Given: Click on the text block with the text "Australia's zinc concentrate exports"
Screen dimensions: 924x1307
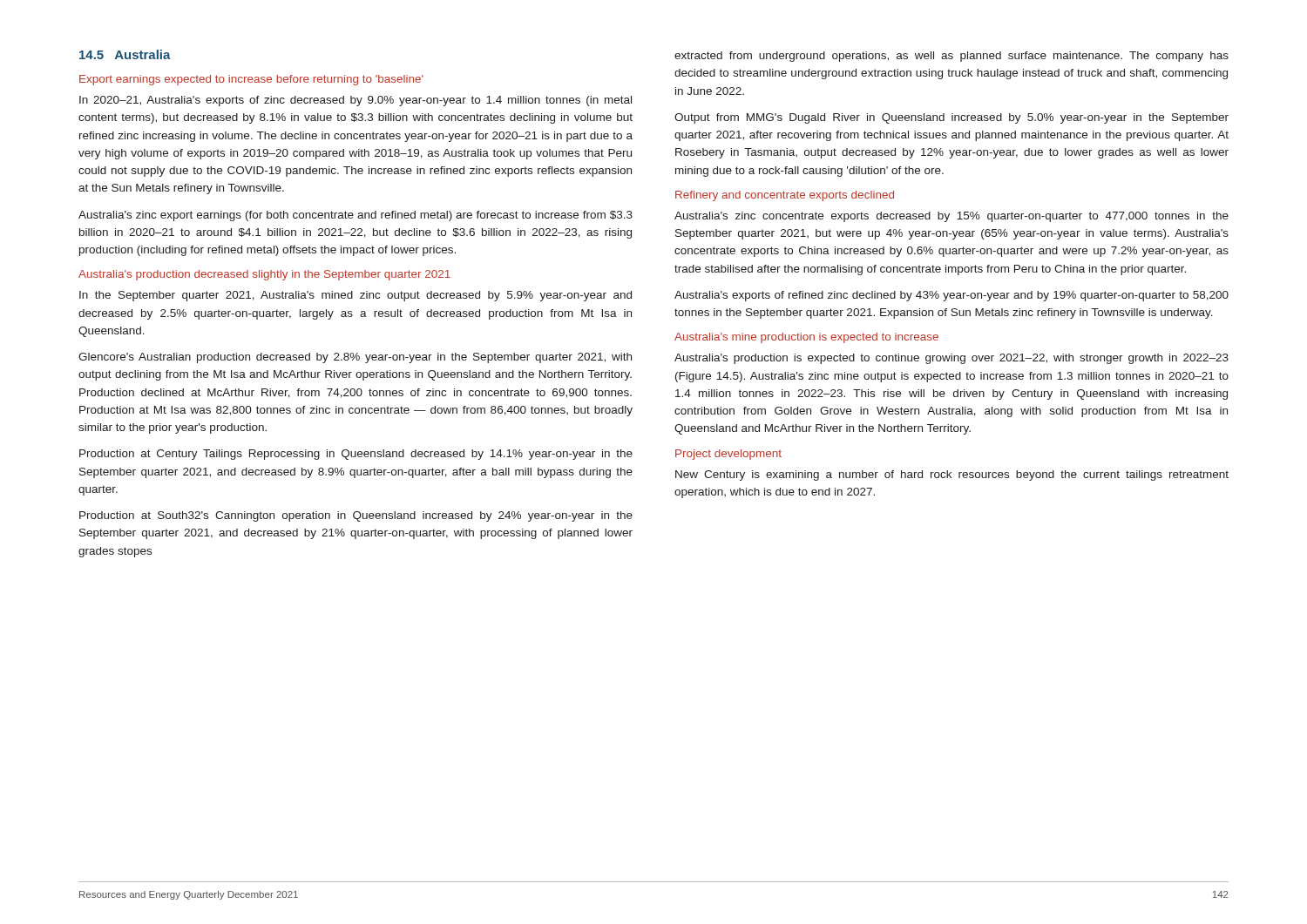Looking at the screenshot, I should click(x=951, y=242).
